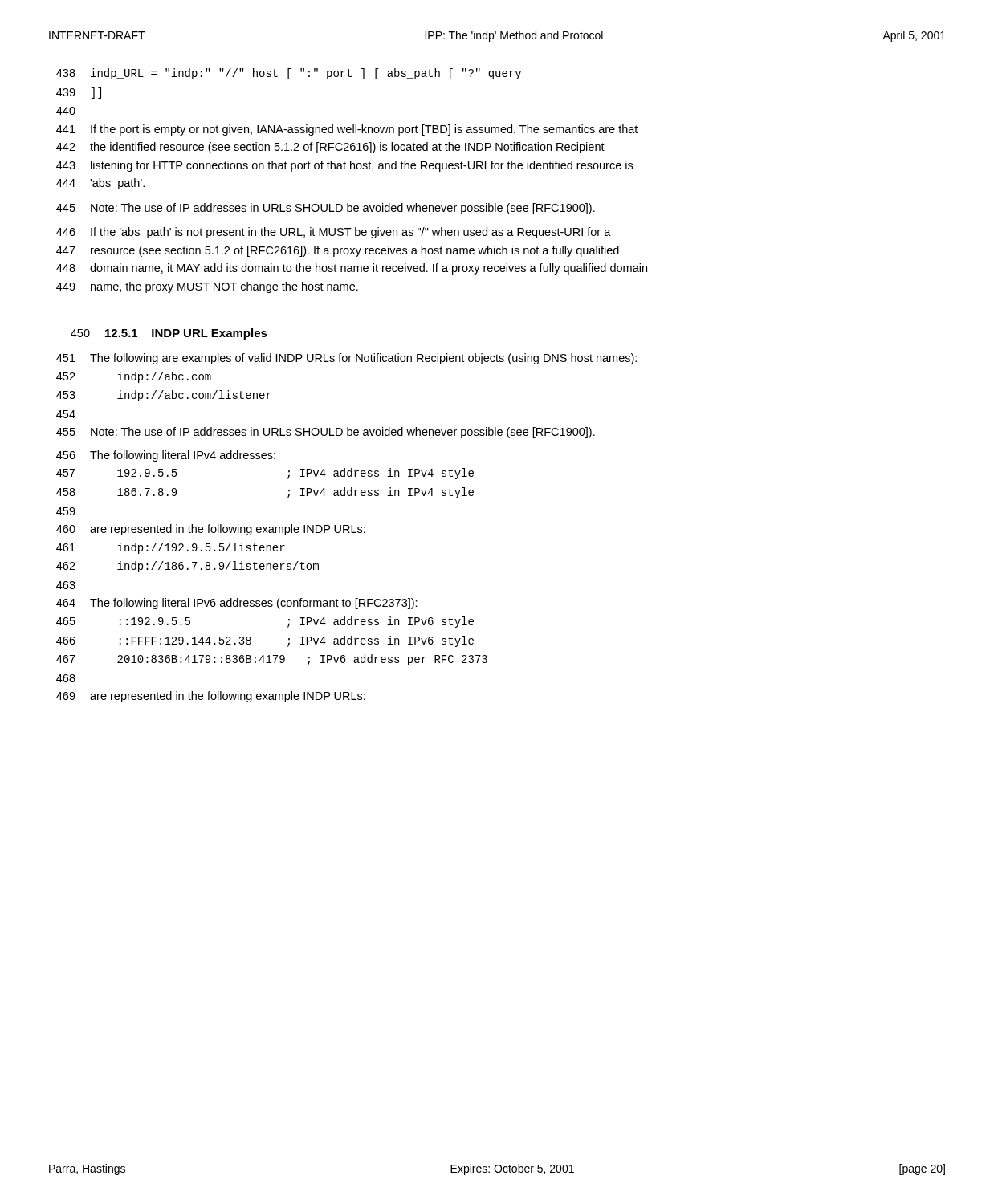This screenshot has height=1204, width=994.
Task: Locate the text "452 indp://abc.com 453 indp://abc.com/listener 454"
Action: 134,377
